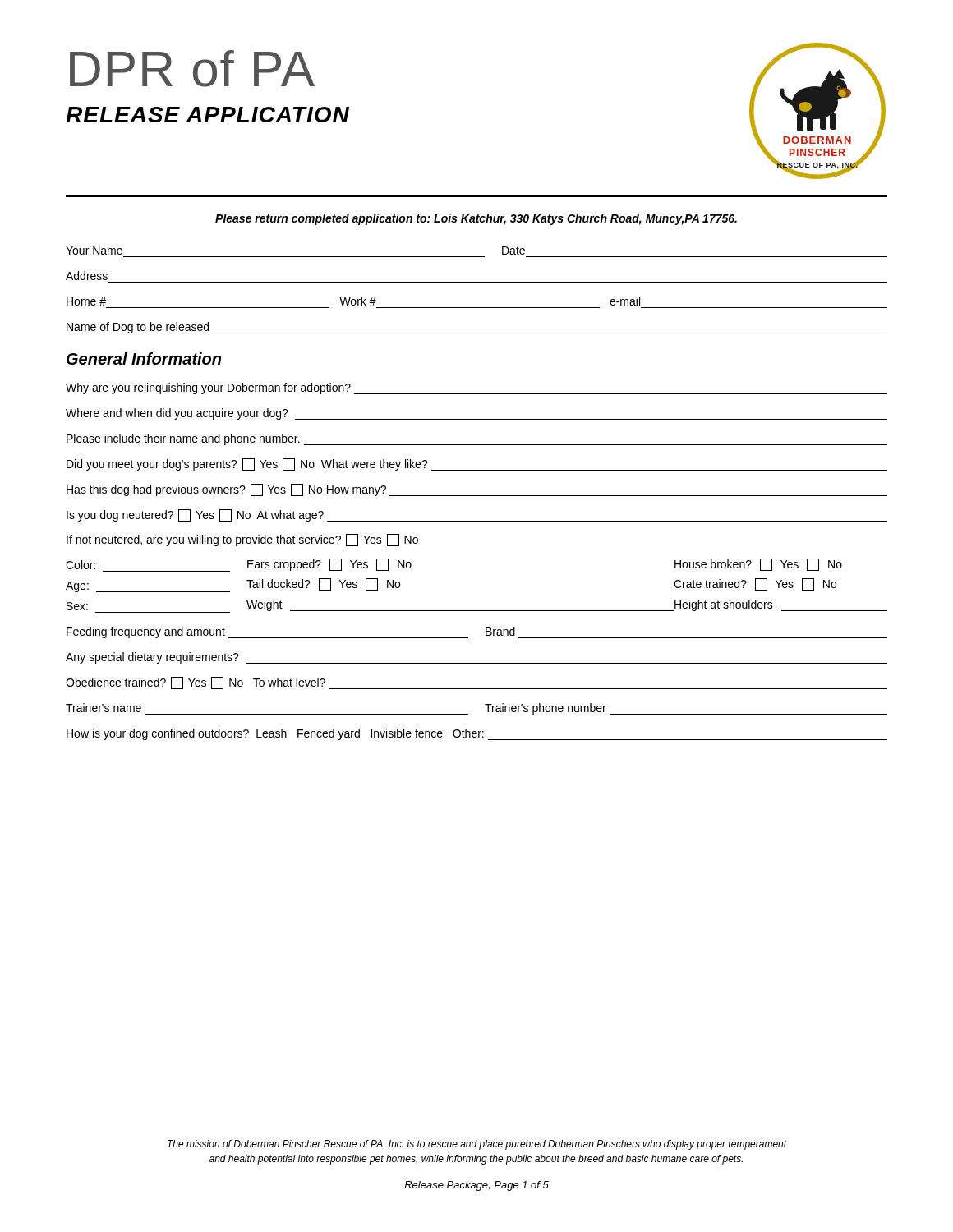Navigate to the passage starting "Please return completed application to: Lois"
Image resolution: width=953 pixels, height=1232 pixels.
[476, 218]
